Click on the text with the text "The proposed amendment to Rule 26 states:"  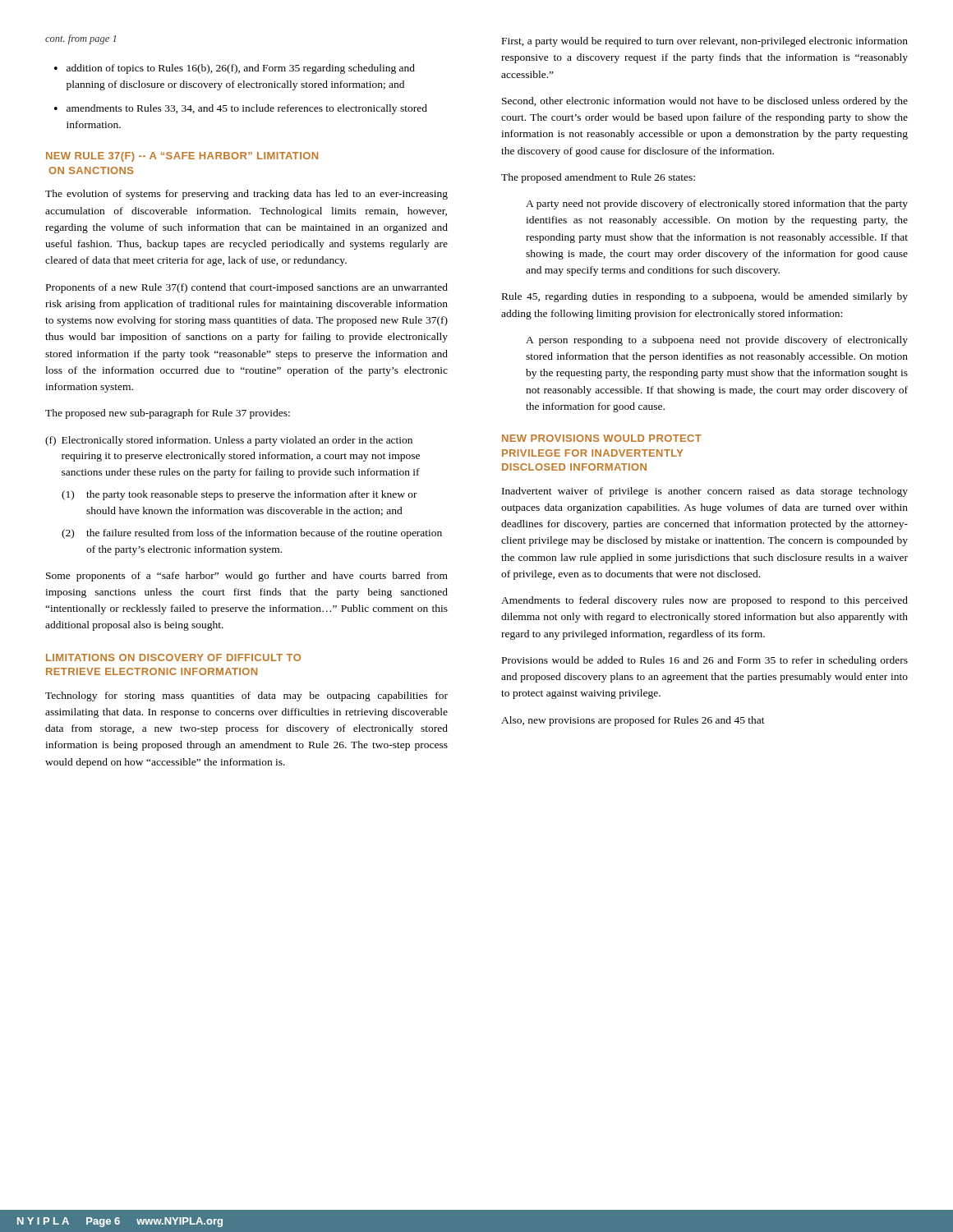point(598,177)
